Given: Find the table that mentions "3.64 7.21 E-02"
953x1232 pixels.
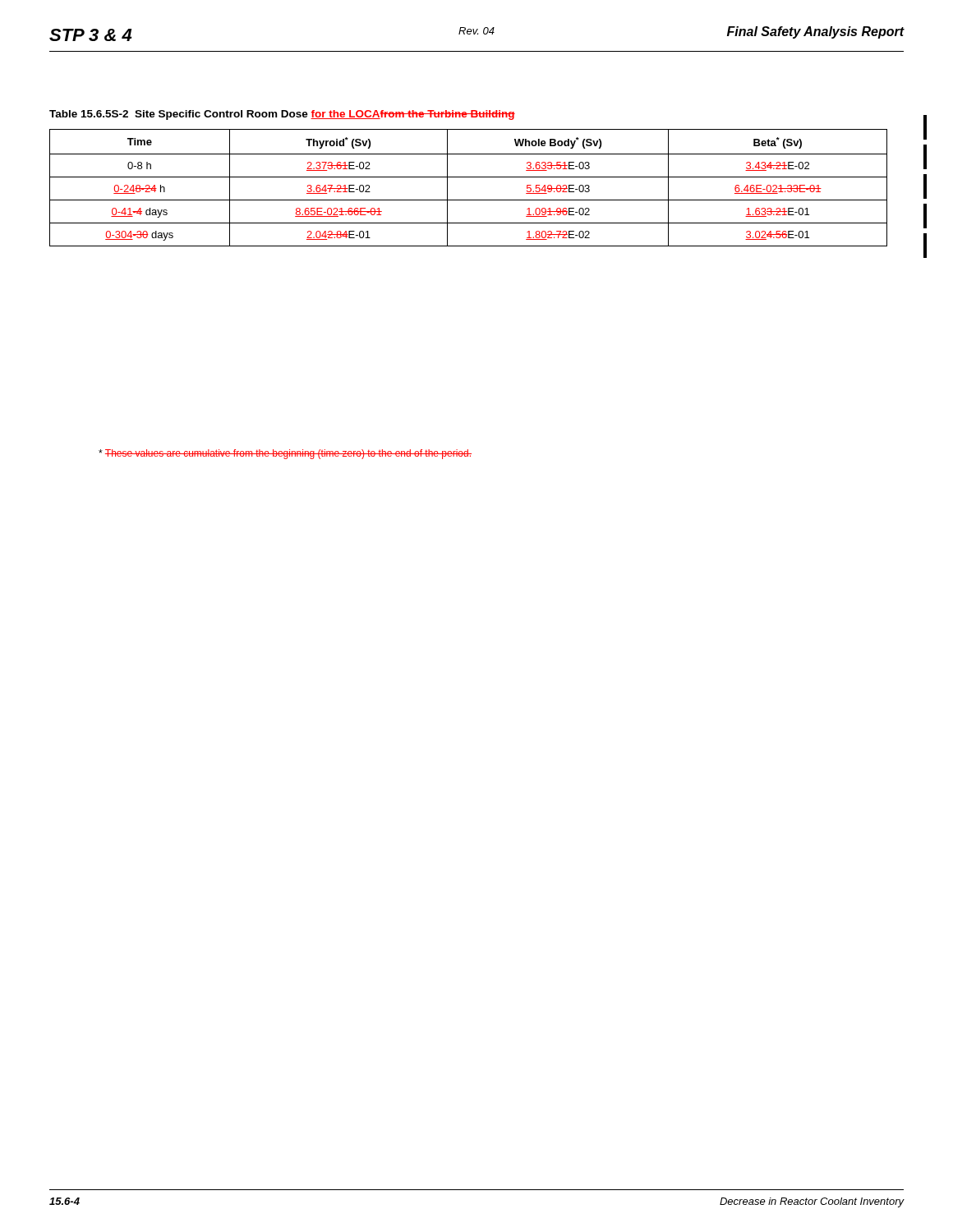Looking at the screenshot, I should [x=468, y=188].
